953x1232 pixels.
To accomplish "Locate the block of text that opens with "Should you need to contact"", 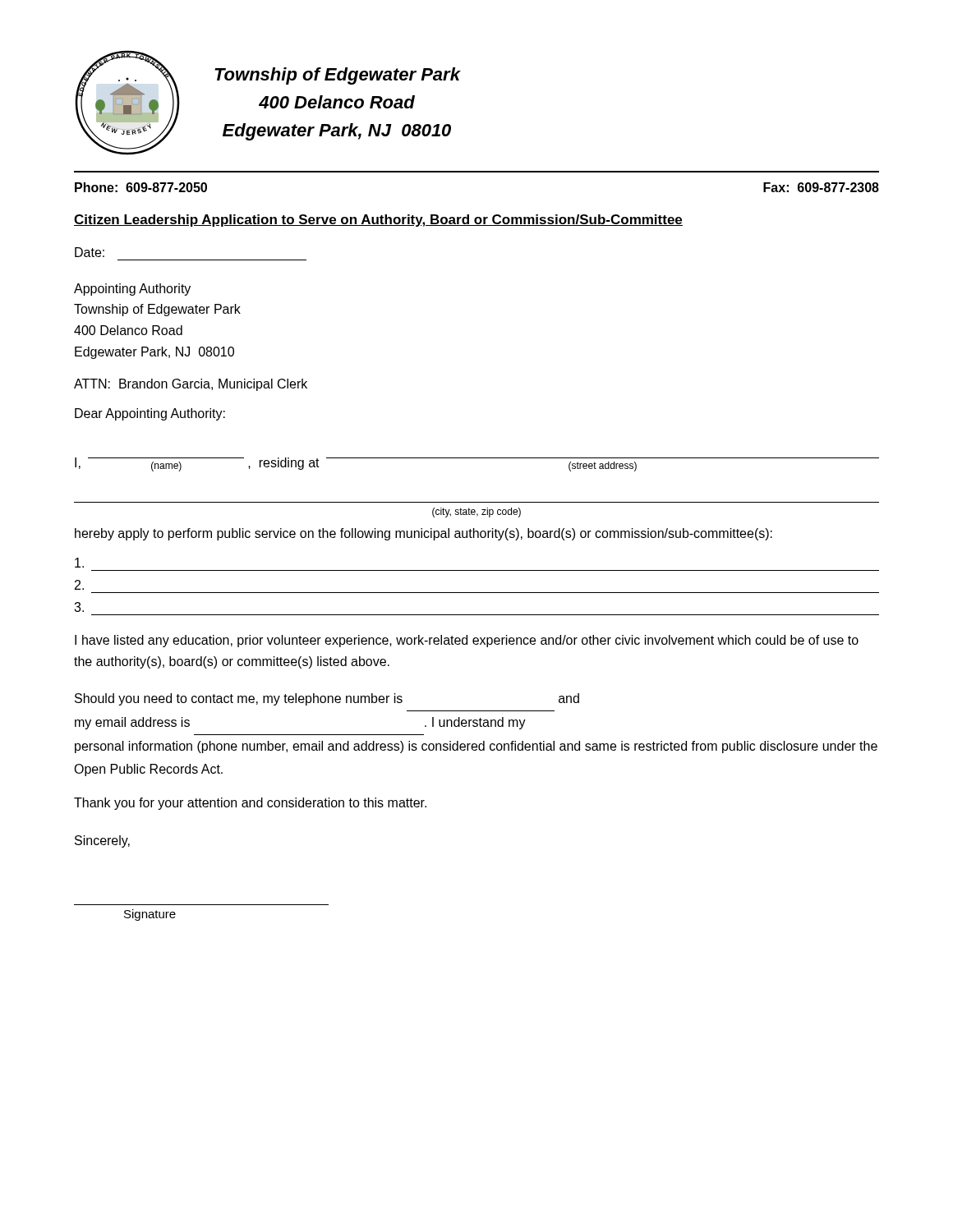I will coord(476,731).
